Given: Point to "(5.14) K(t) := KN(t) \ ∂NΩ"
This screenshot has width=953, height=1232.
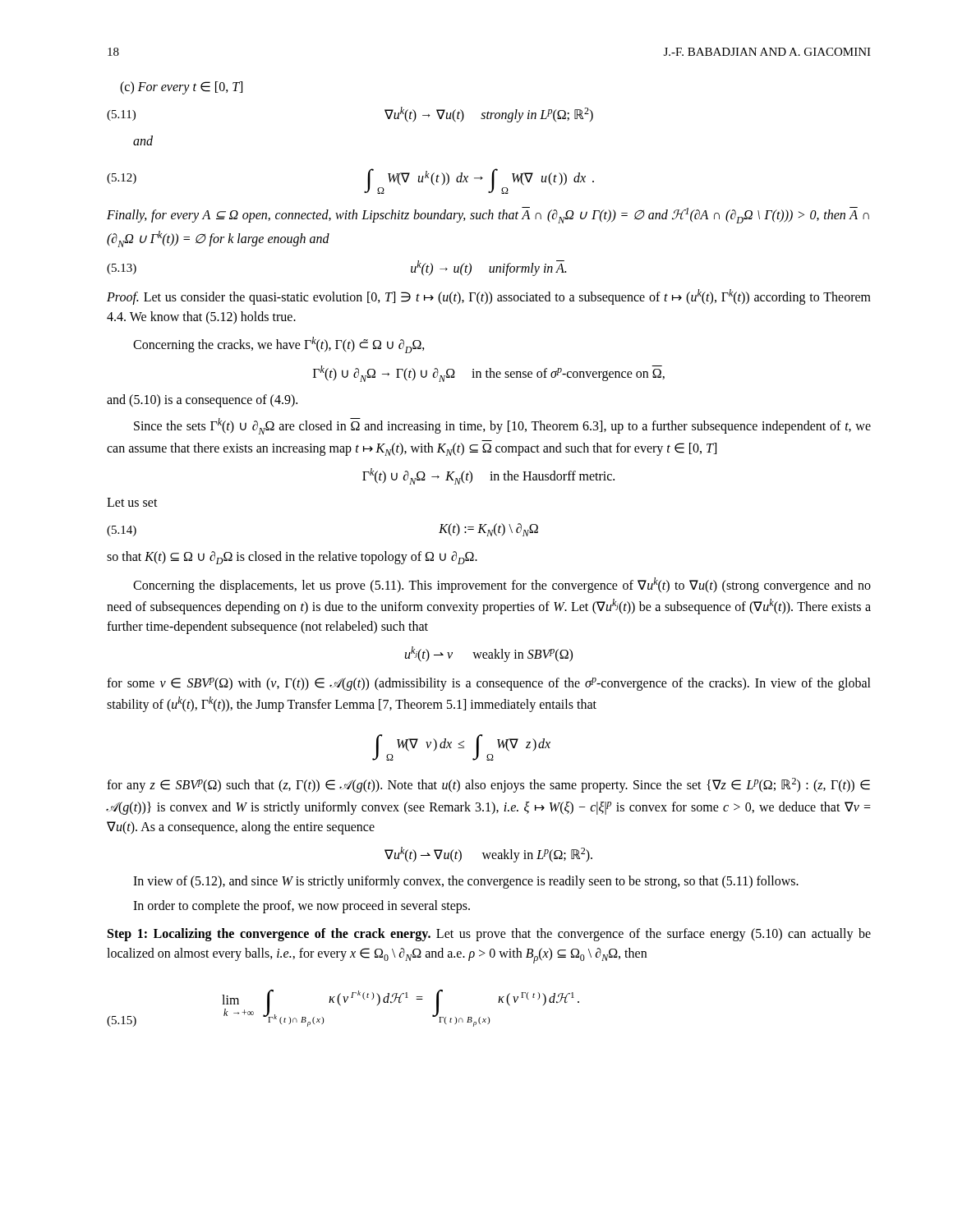Looking at the screenshot, I should 459,530.
